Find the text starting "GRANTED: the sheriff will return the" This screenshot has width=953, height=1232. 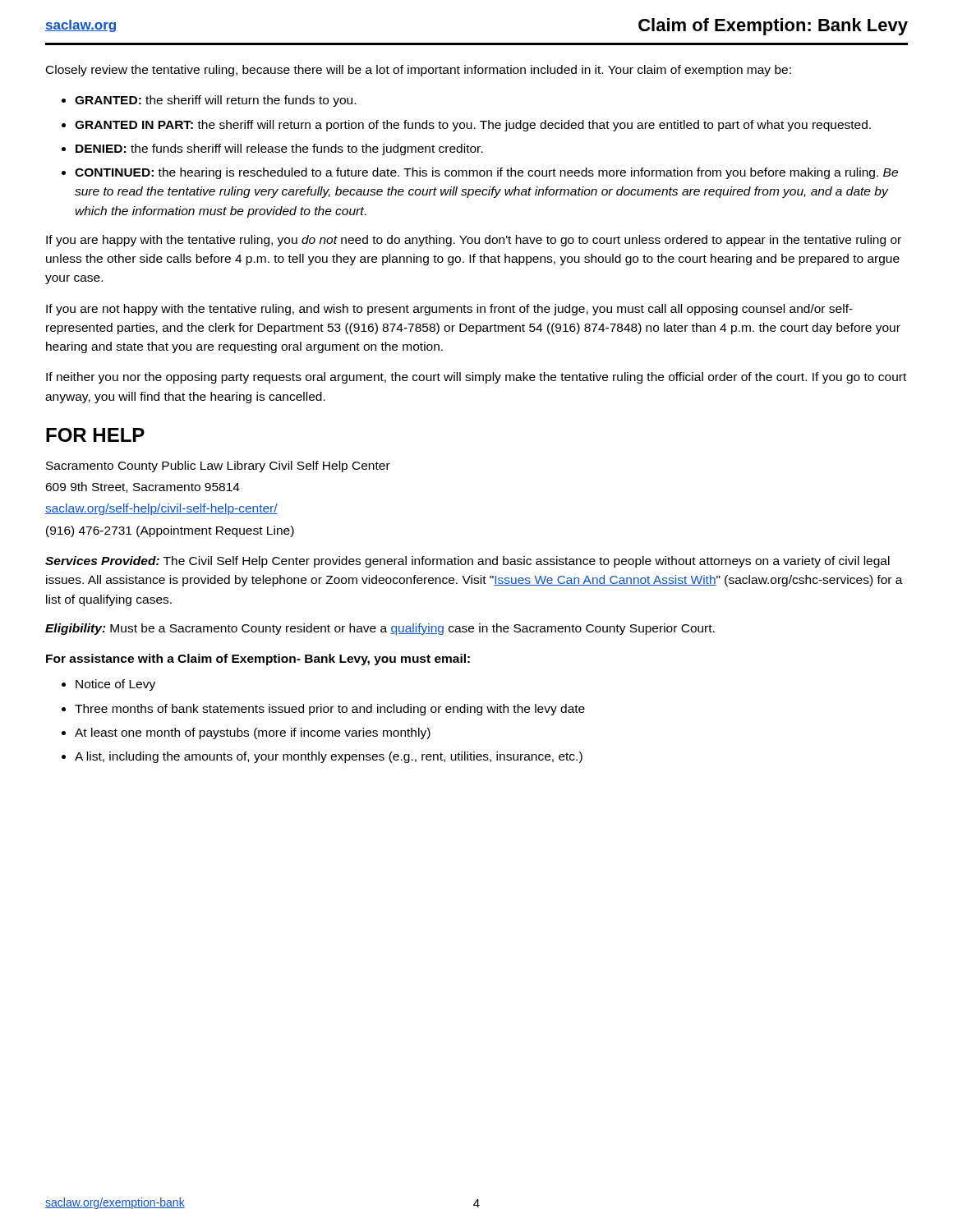click(x=216, y=100)
